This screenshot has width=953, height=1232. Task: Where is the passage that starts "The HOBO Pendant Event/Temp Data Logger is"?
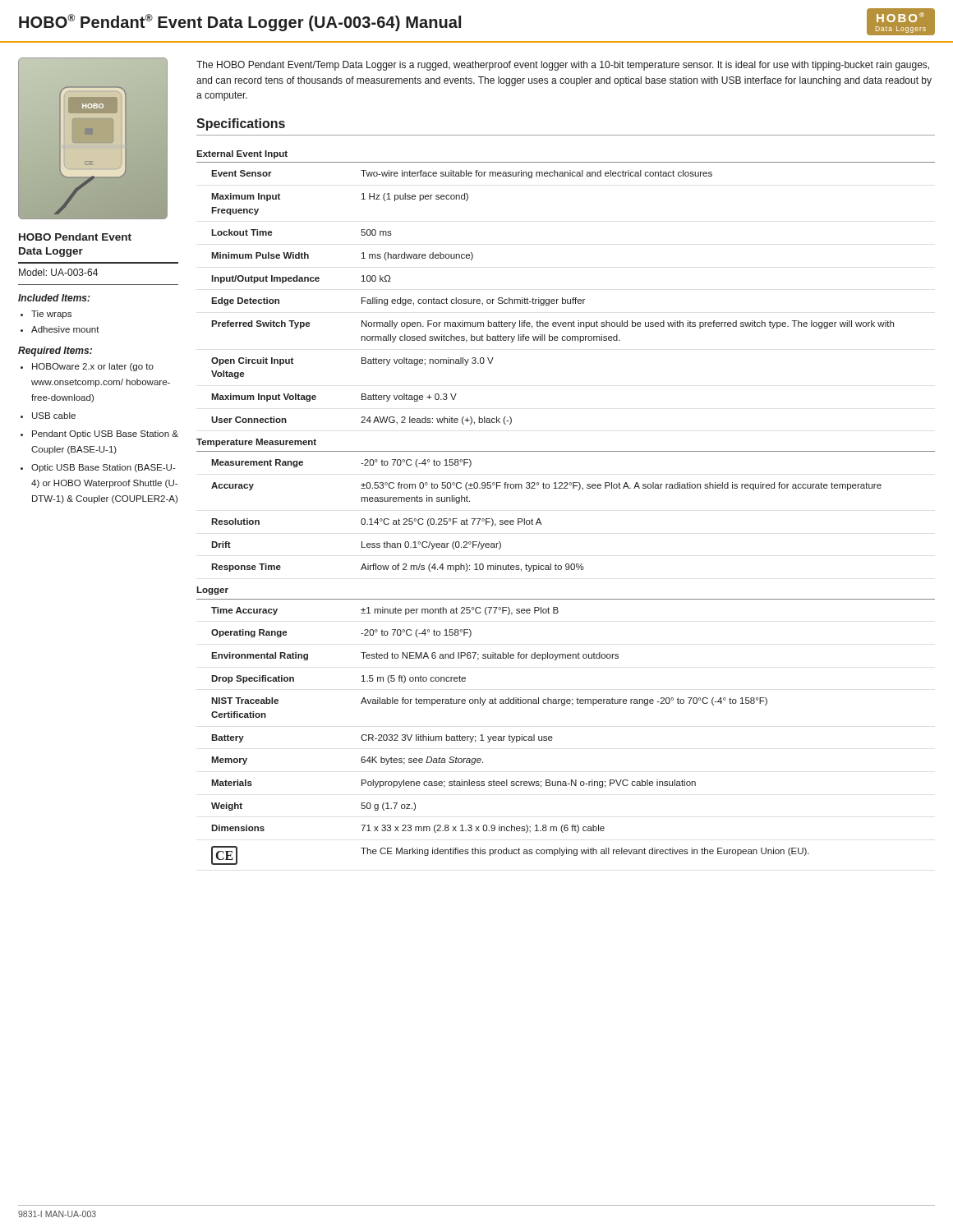(564, 80)
